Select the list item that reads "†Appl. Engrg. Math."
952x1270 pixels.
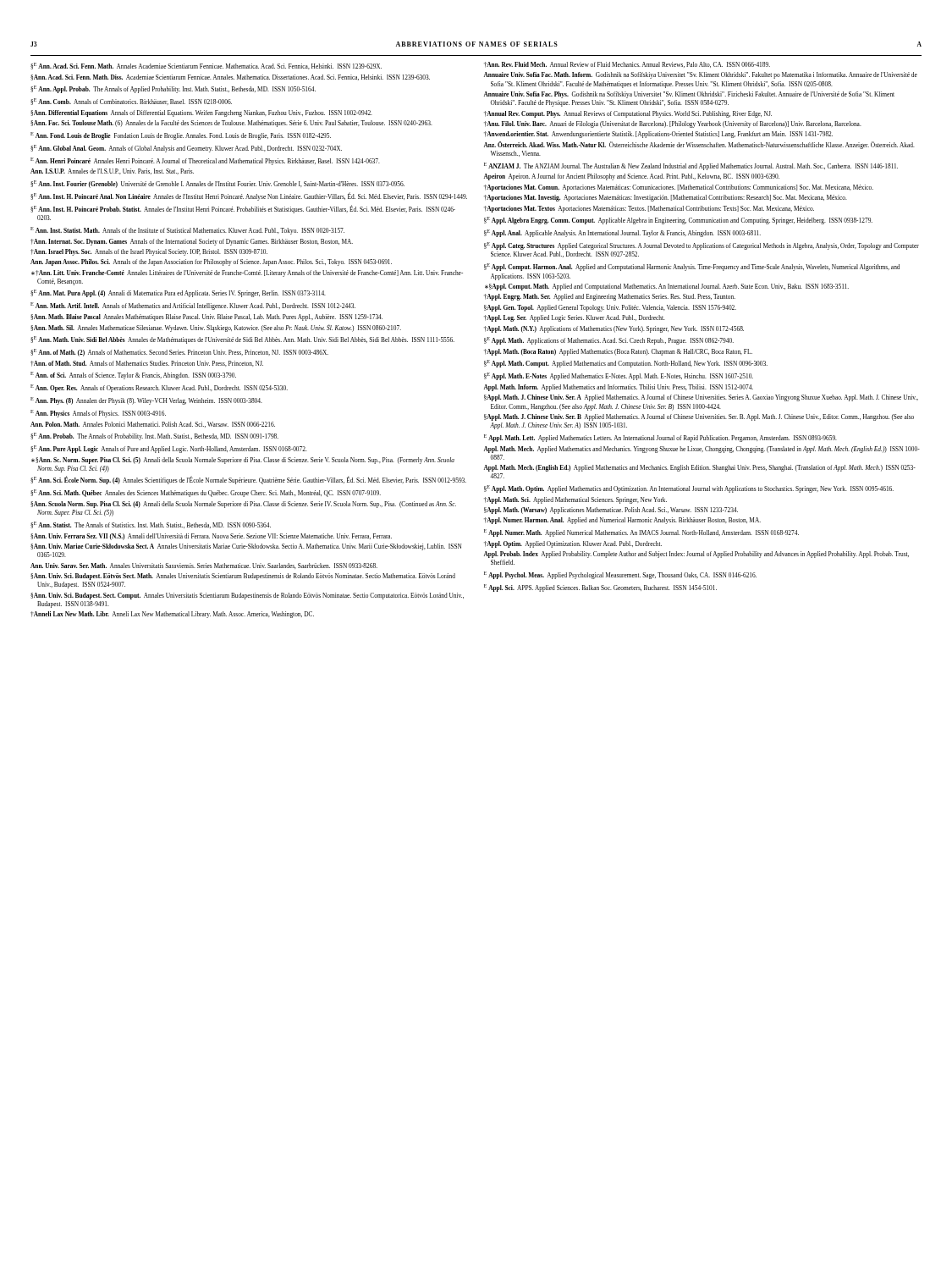click(x=610, y=297)
